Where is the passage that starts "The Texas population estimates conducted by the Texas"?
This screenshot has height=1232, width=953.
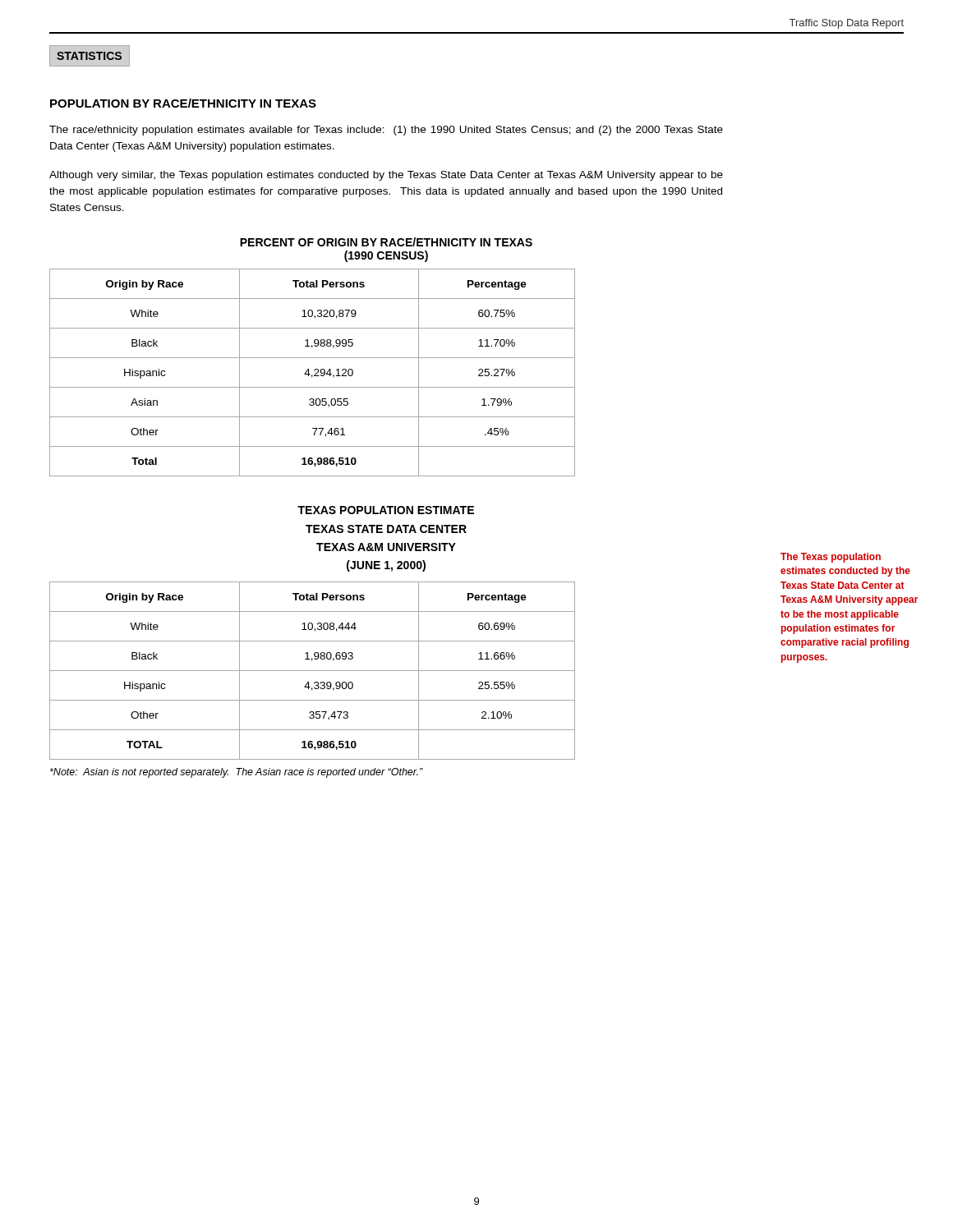coord(849,607)
